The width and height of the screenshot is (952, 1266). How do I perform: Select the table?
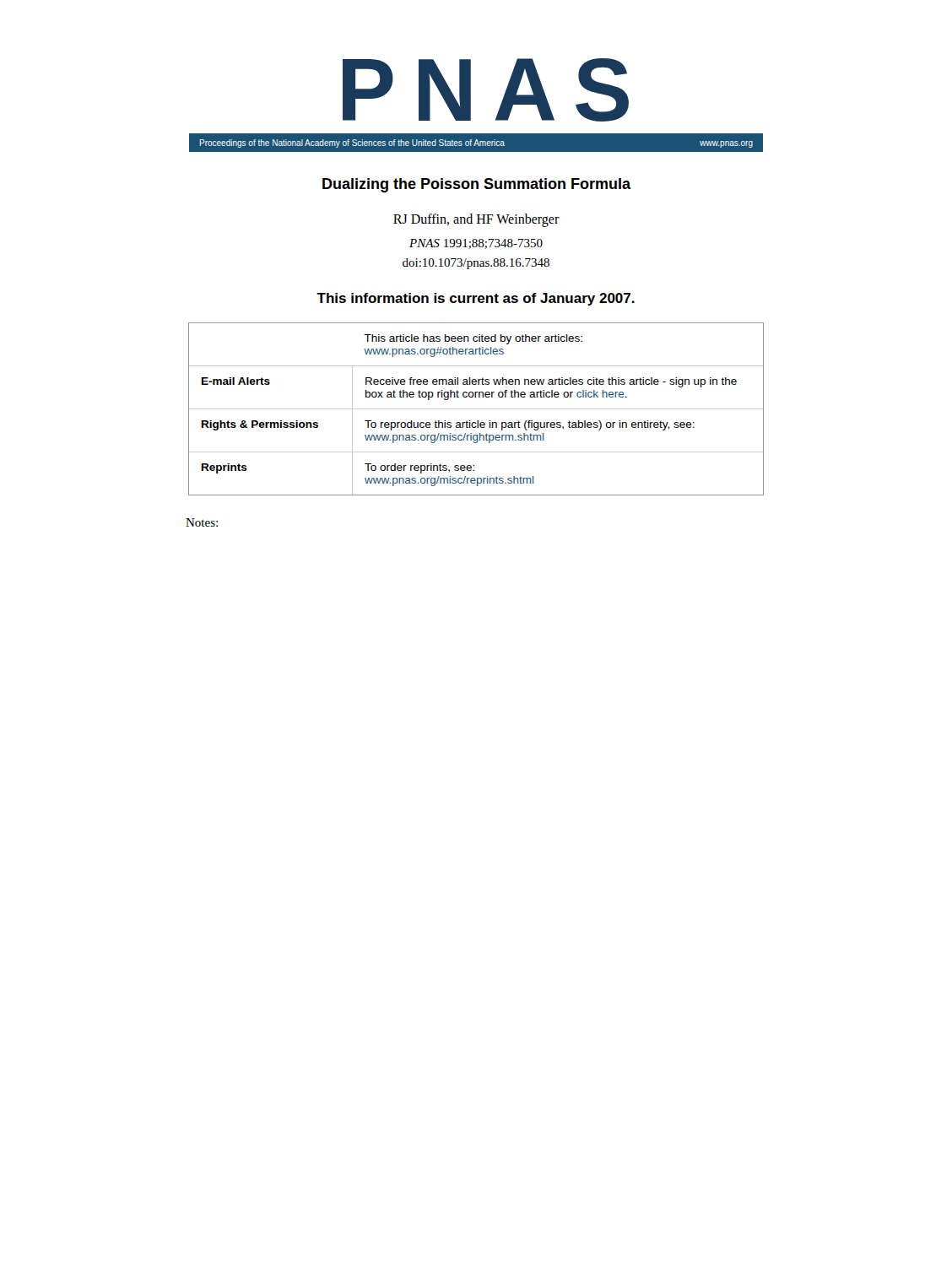(476, 409)
